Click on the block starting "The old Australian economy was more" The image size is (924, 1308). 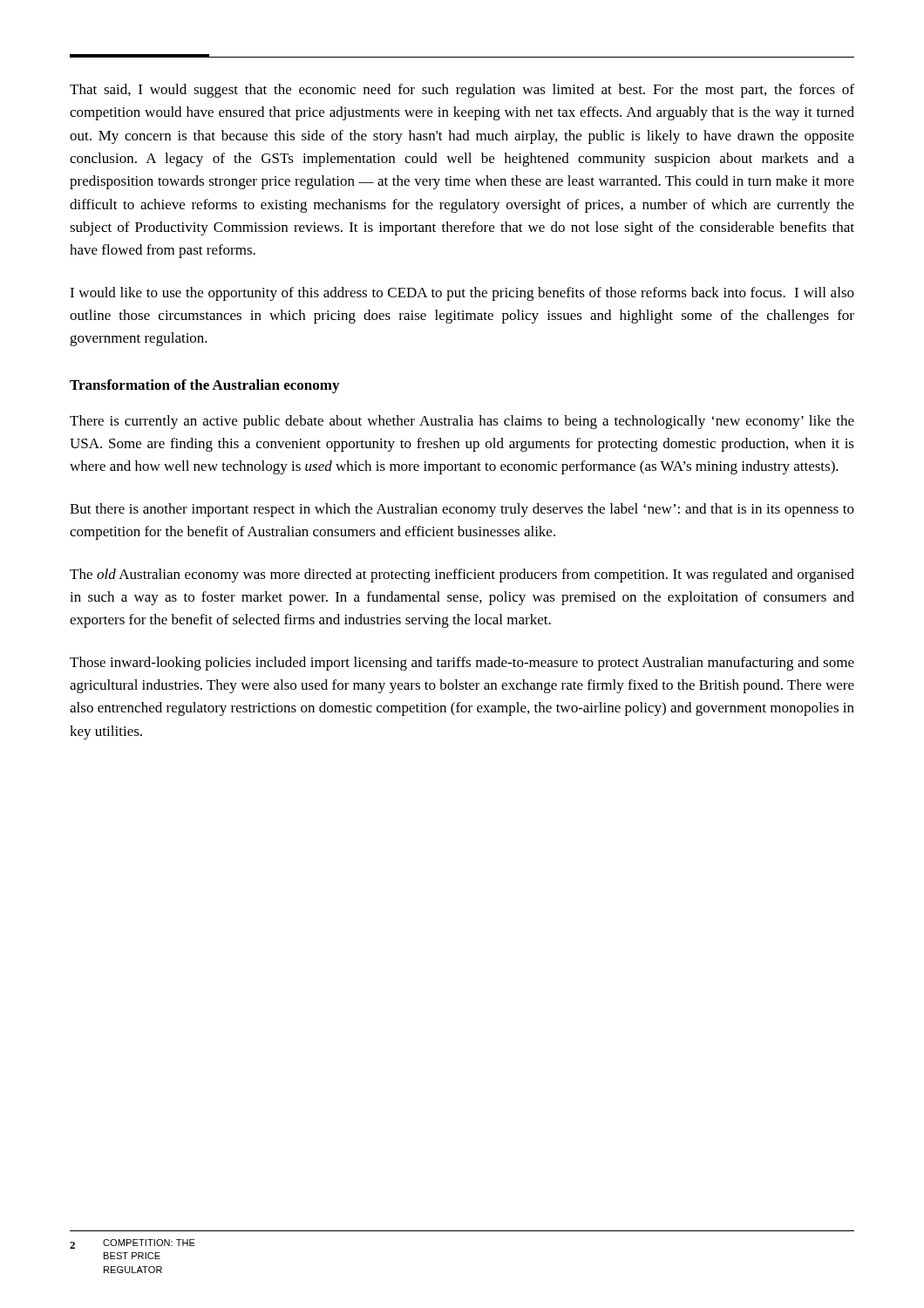tap(462, 597)
